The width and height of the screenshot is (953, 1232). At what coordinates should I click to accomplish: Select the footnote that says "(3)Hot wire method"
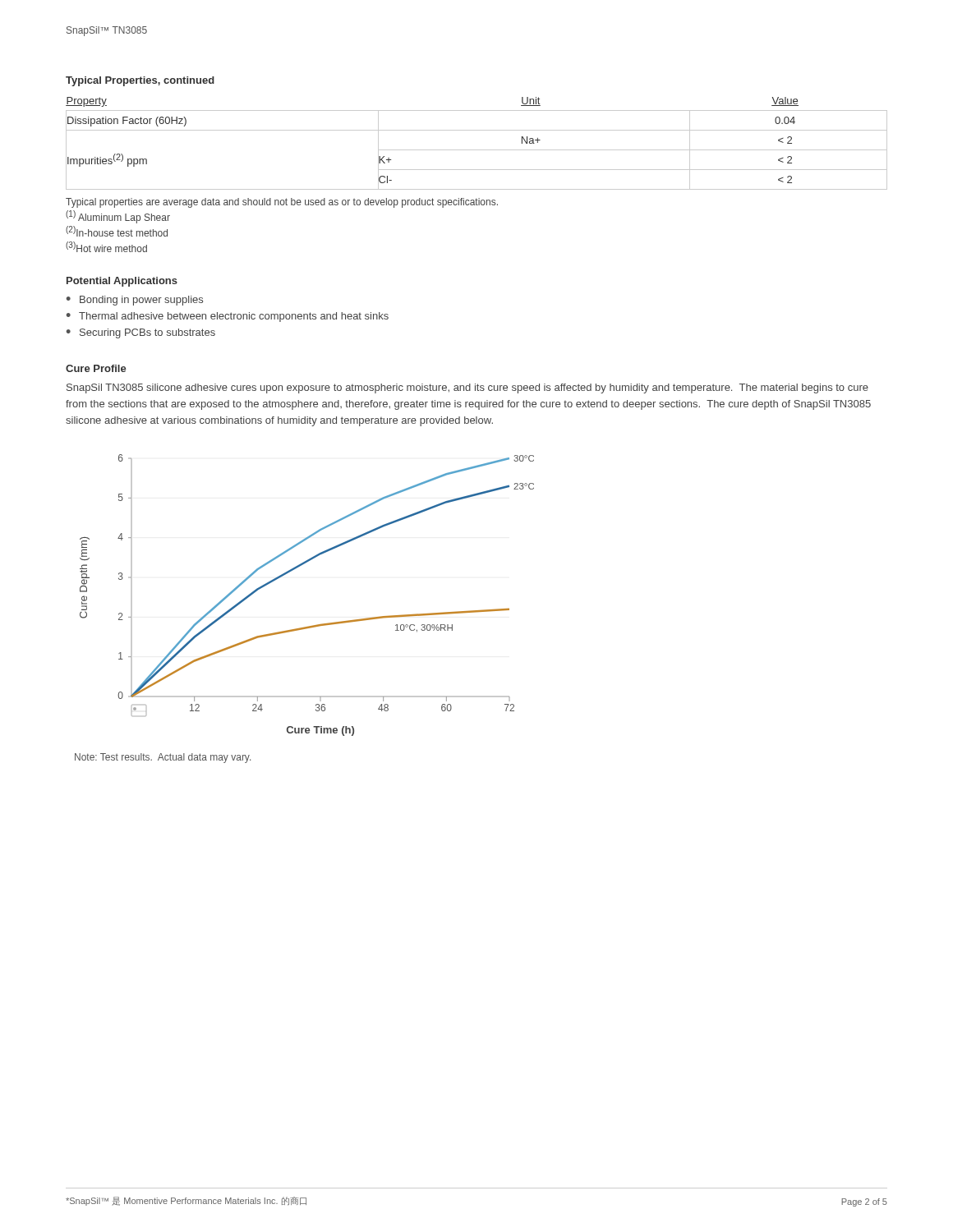pyautogui.click(x=107, y=248)
